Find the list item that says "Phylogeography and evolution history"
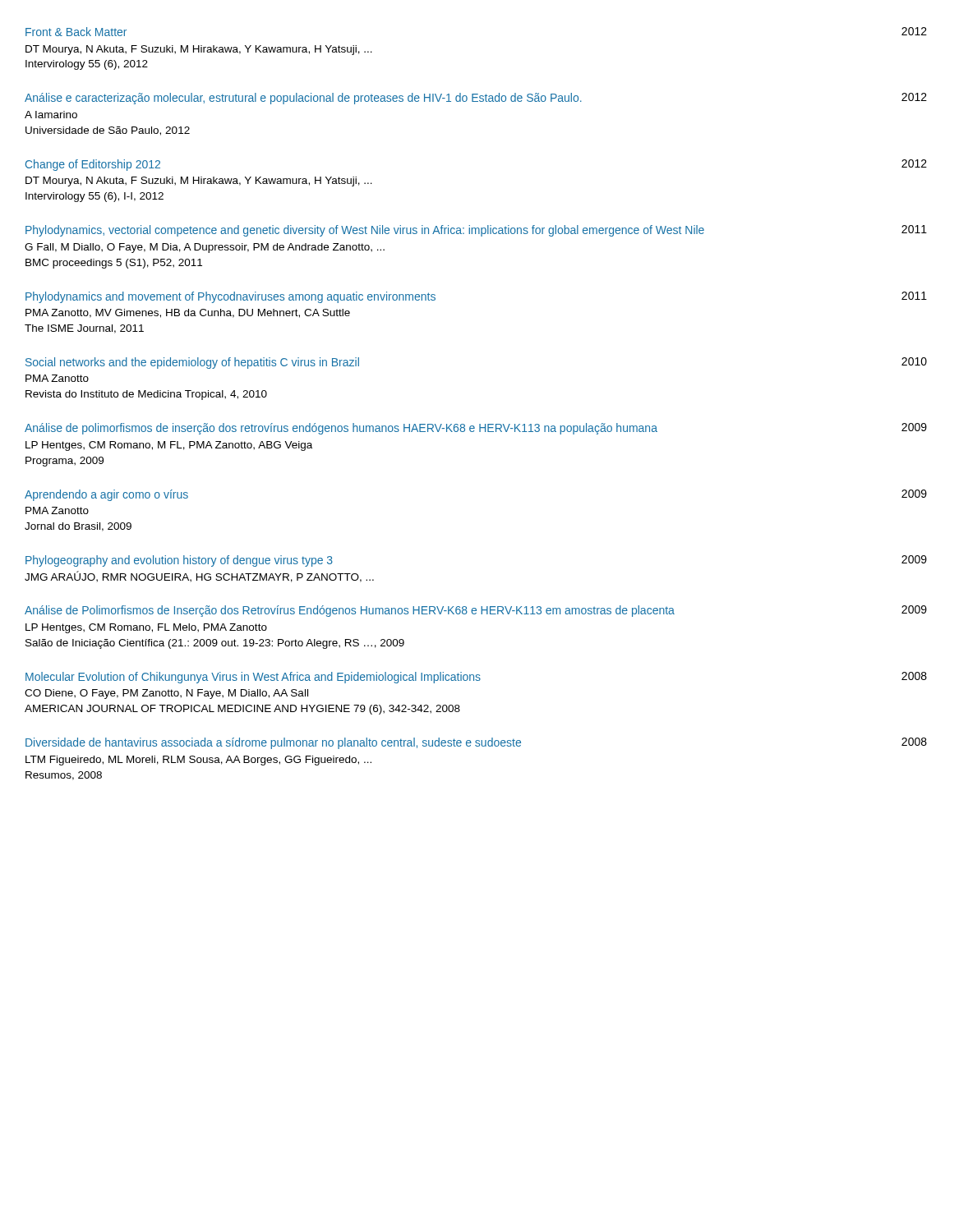 [x=175, y=561]
